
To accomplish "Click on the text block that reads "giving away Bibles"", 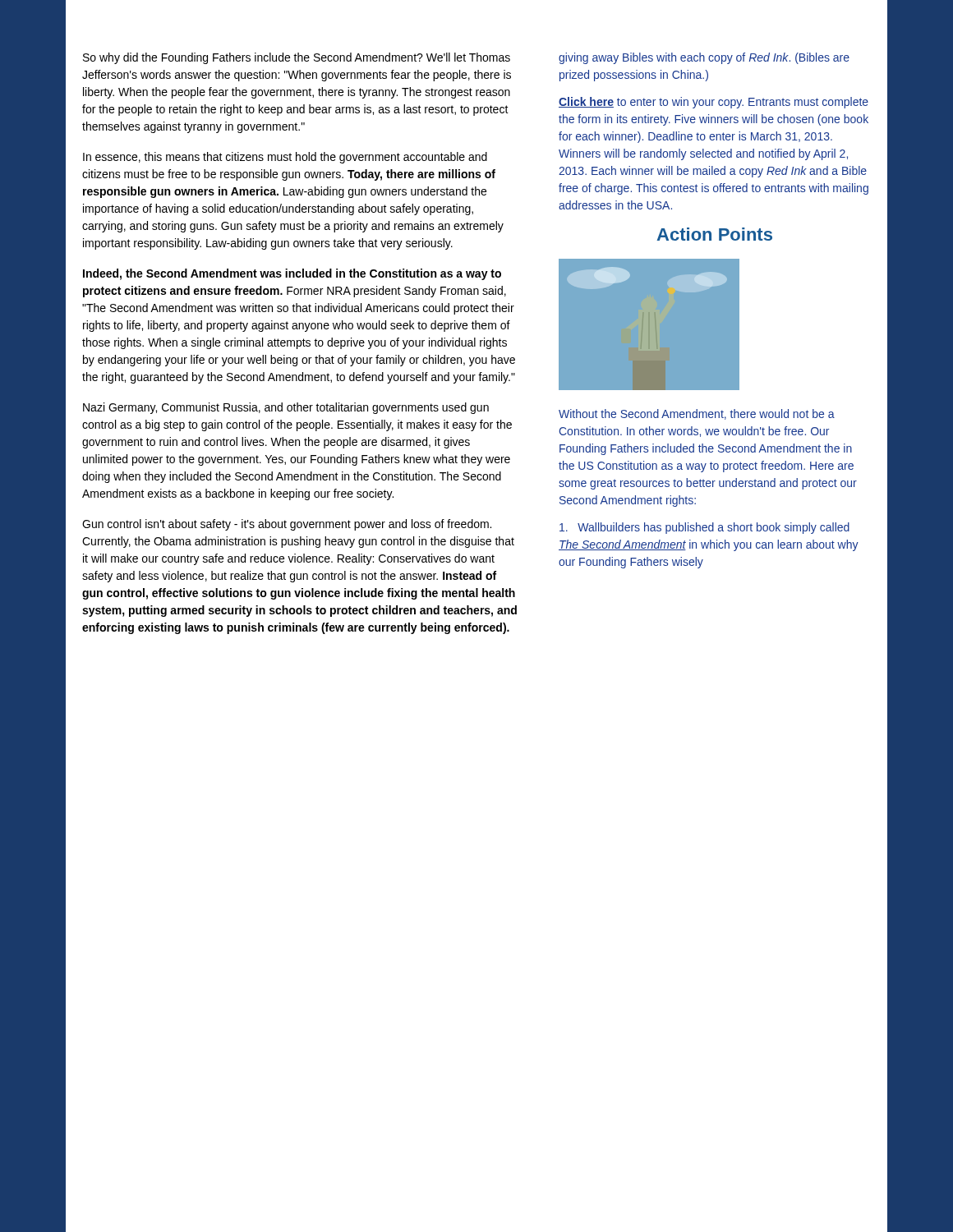I will 715,67.
